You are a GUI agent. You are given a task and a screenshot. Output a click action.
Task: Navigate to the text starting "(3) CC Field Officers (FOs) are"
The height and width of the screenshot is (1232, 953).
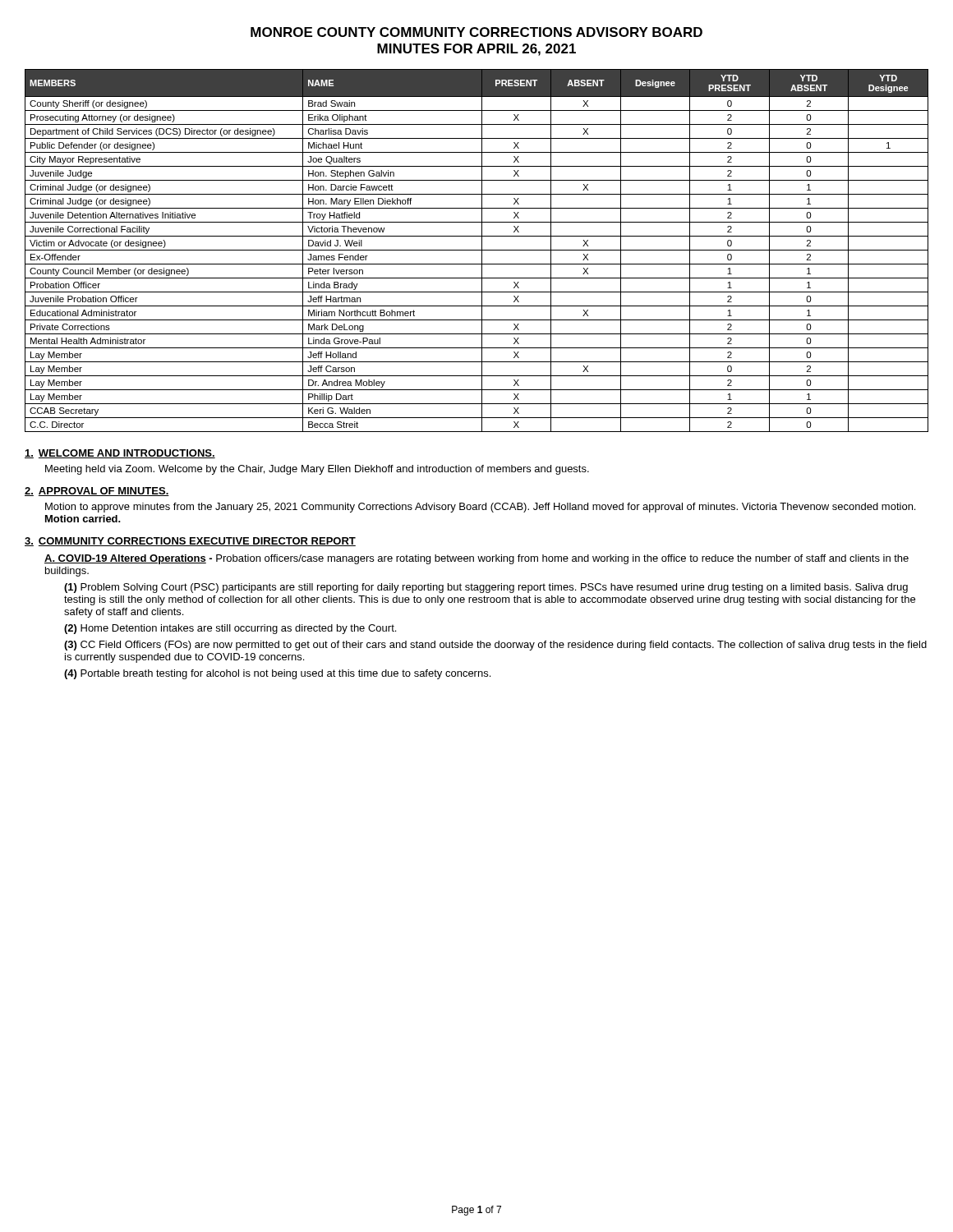click(x=495, y=650)
